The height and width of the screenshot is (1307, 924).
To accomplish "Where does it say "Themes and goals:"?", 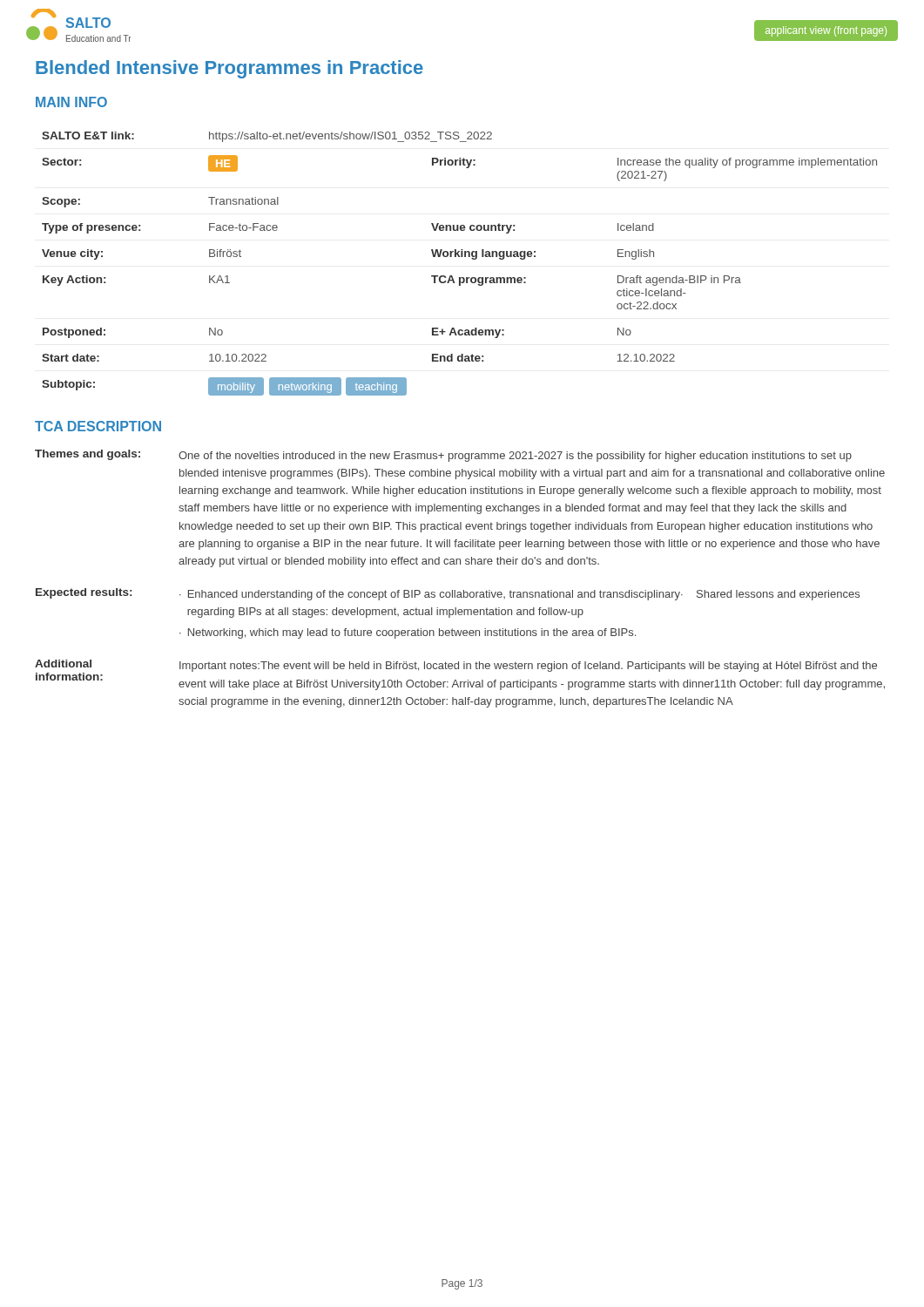I will pos(88,454).
